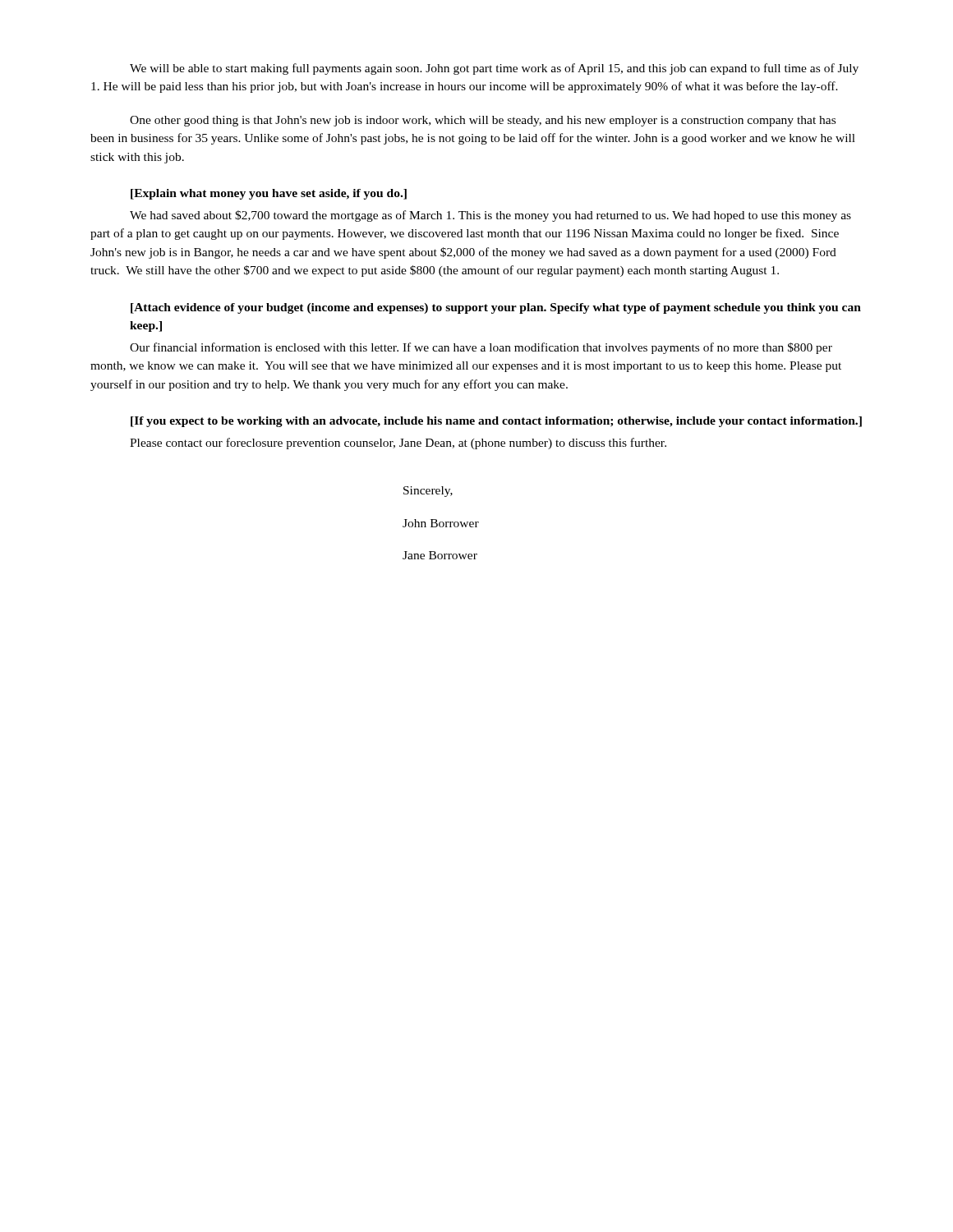The height and width of the screenshot is (1232, 953).
Task: Select the text block starting "We will be able to start making full"
Action: (x=476, y=78)
